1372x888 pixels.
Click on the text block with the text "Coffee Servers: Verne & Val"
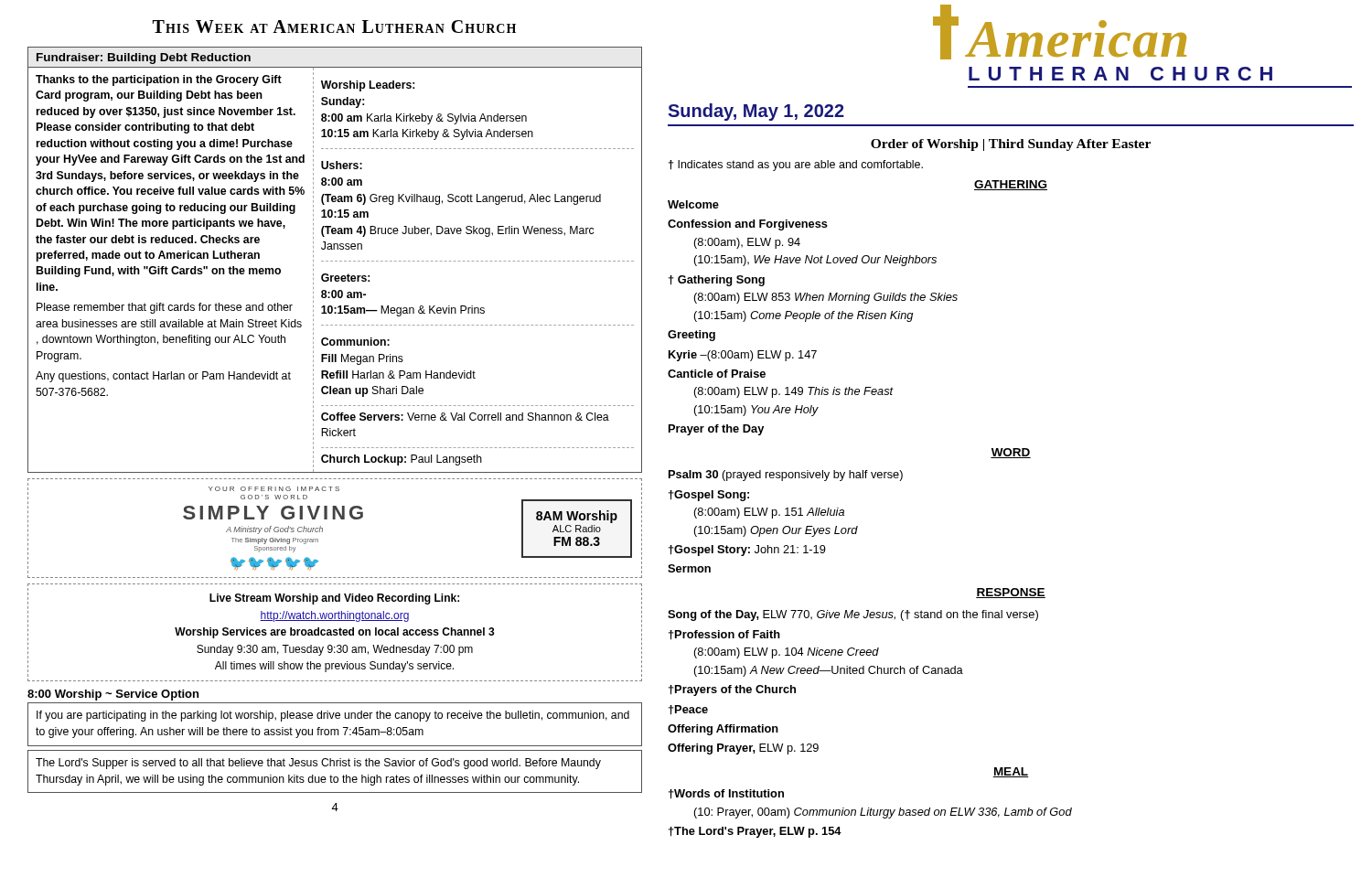465,425
